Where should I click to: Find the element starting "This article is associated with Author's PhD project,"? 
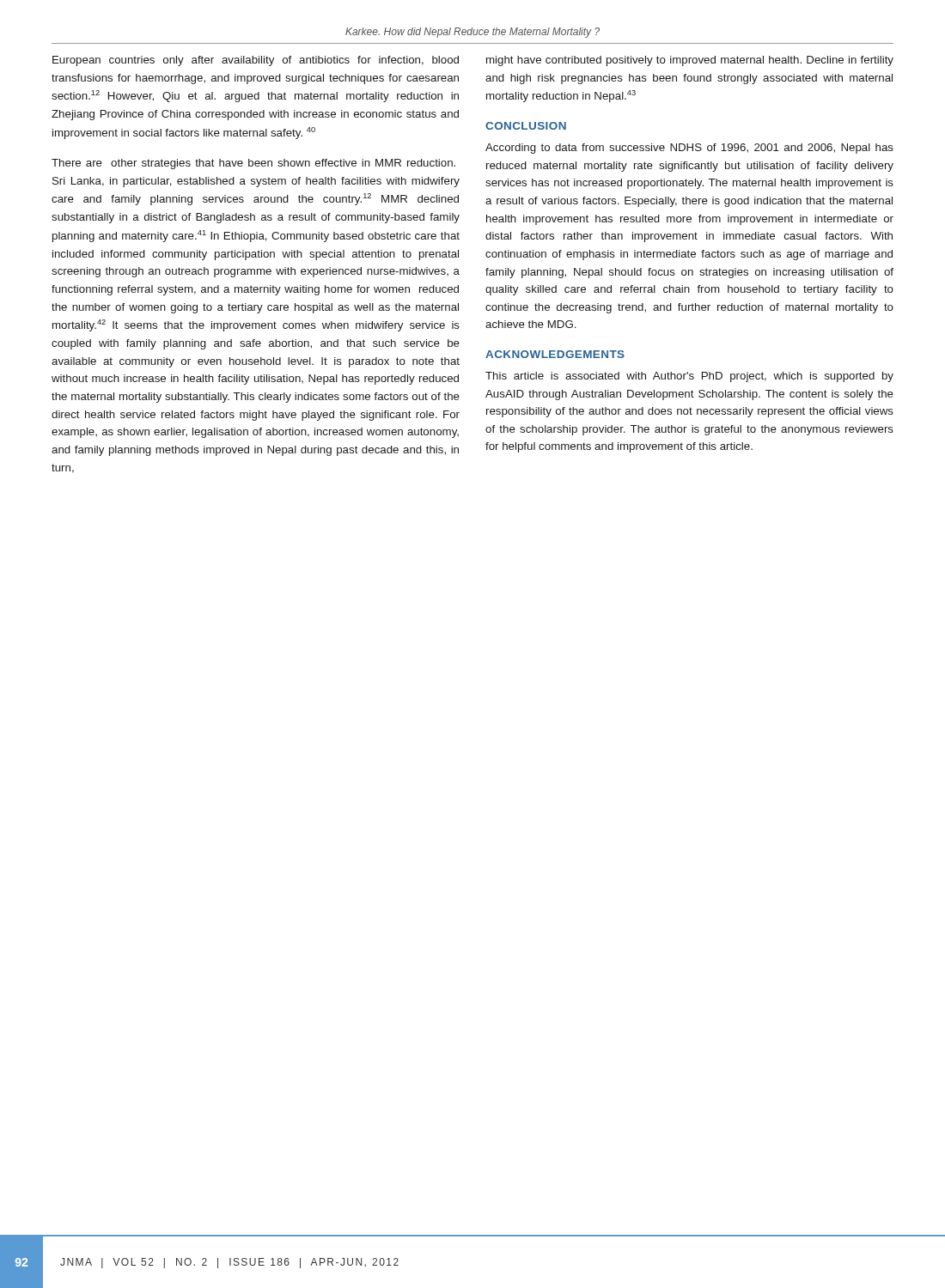689,411
